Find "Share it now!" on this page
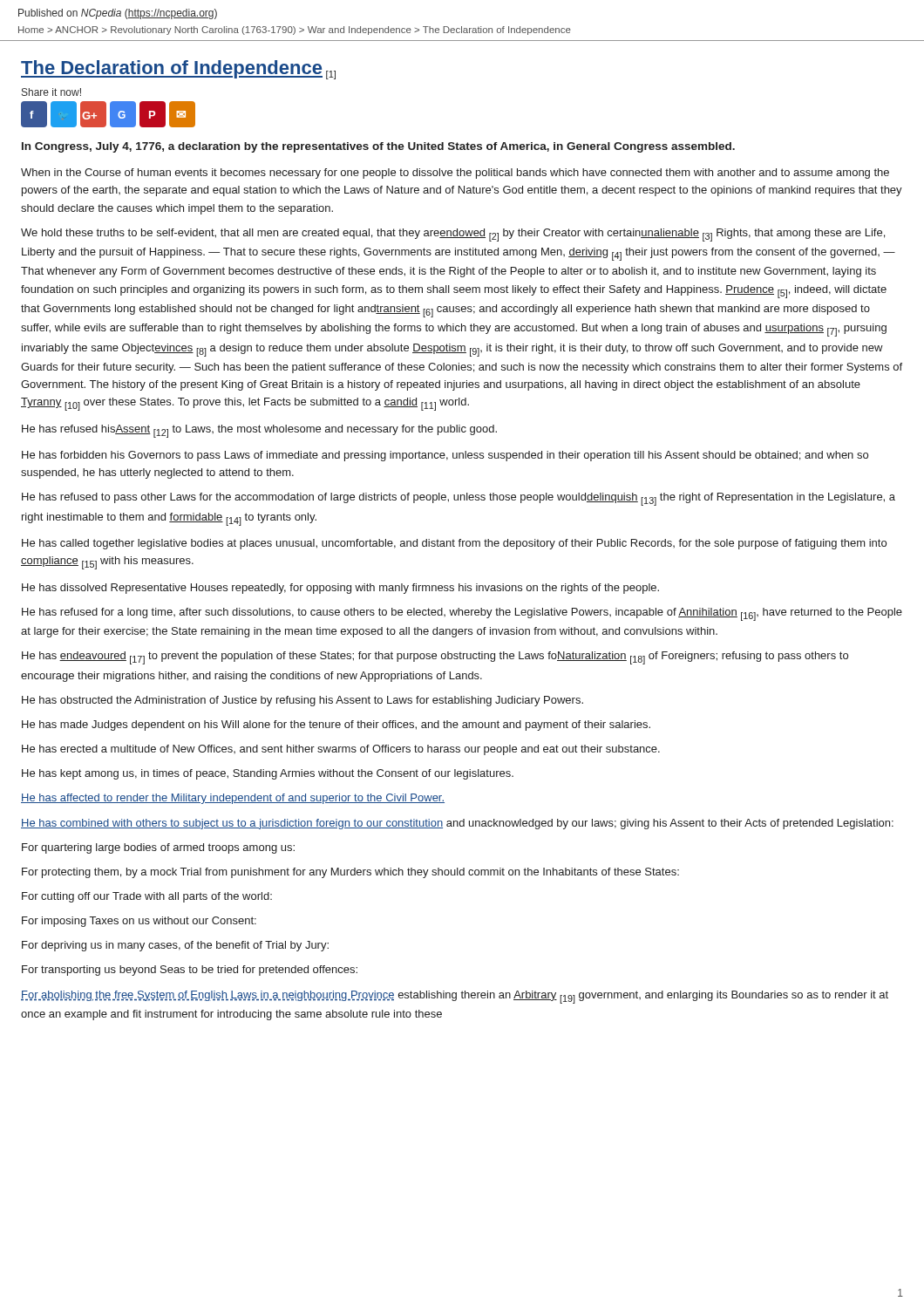This screenshot has height=1308, width=924. tap(51, 92)
